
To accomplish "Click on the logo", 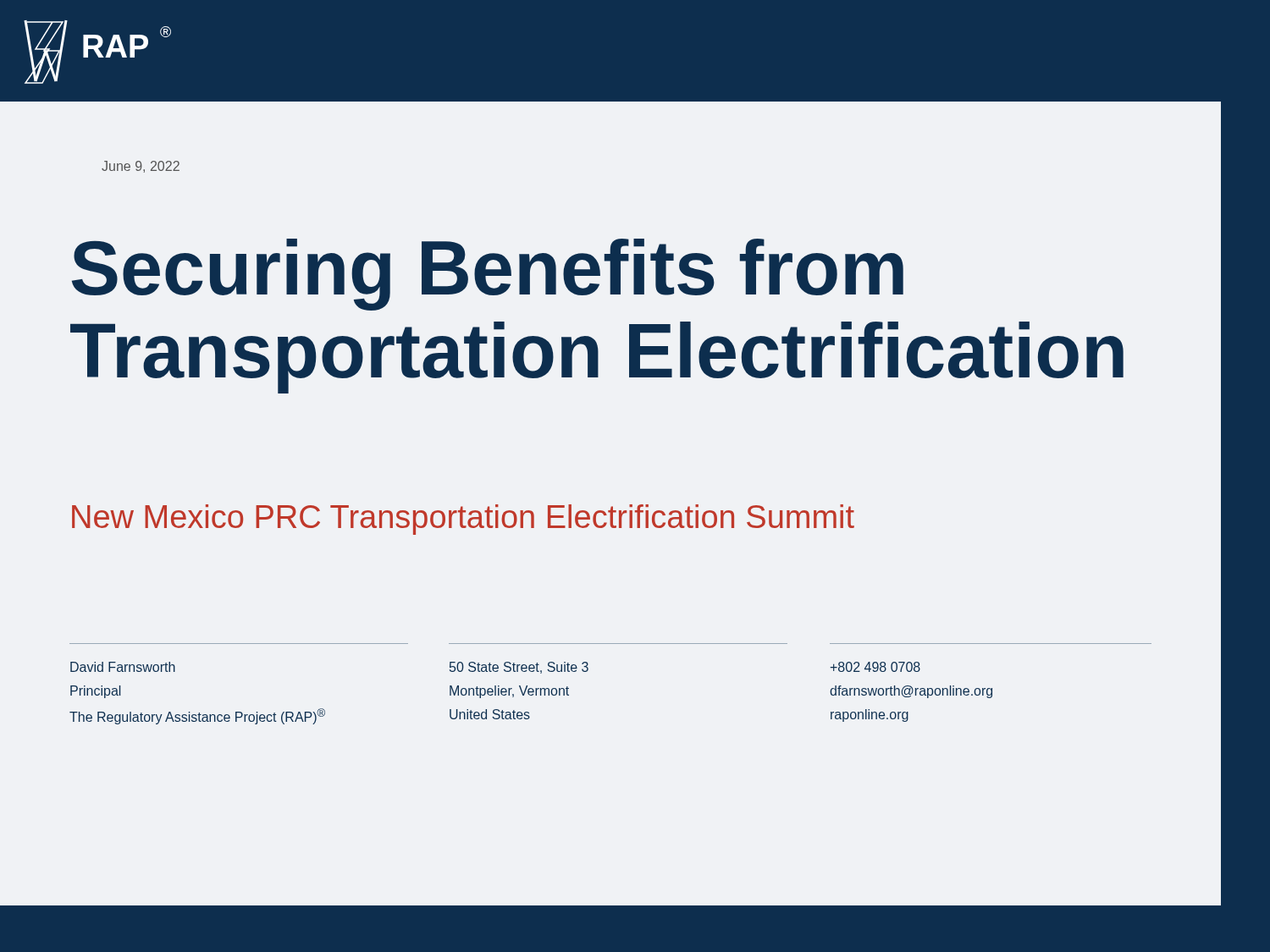I will coord(109,52).
